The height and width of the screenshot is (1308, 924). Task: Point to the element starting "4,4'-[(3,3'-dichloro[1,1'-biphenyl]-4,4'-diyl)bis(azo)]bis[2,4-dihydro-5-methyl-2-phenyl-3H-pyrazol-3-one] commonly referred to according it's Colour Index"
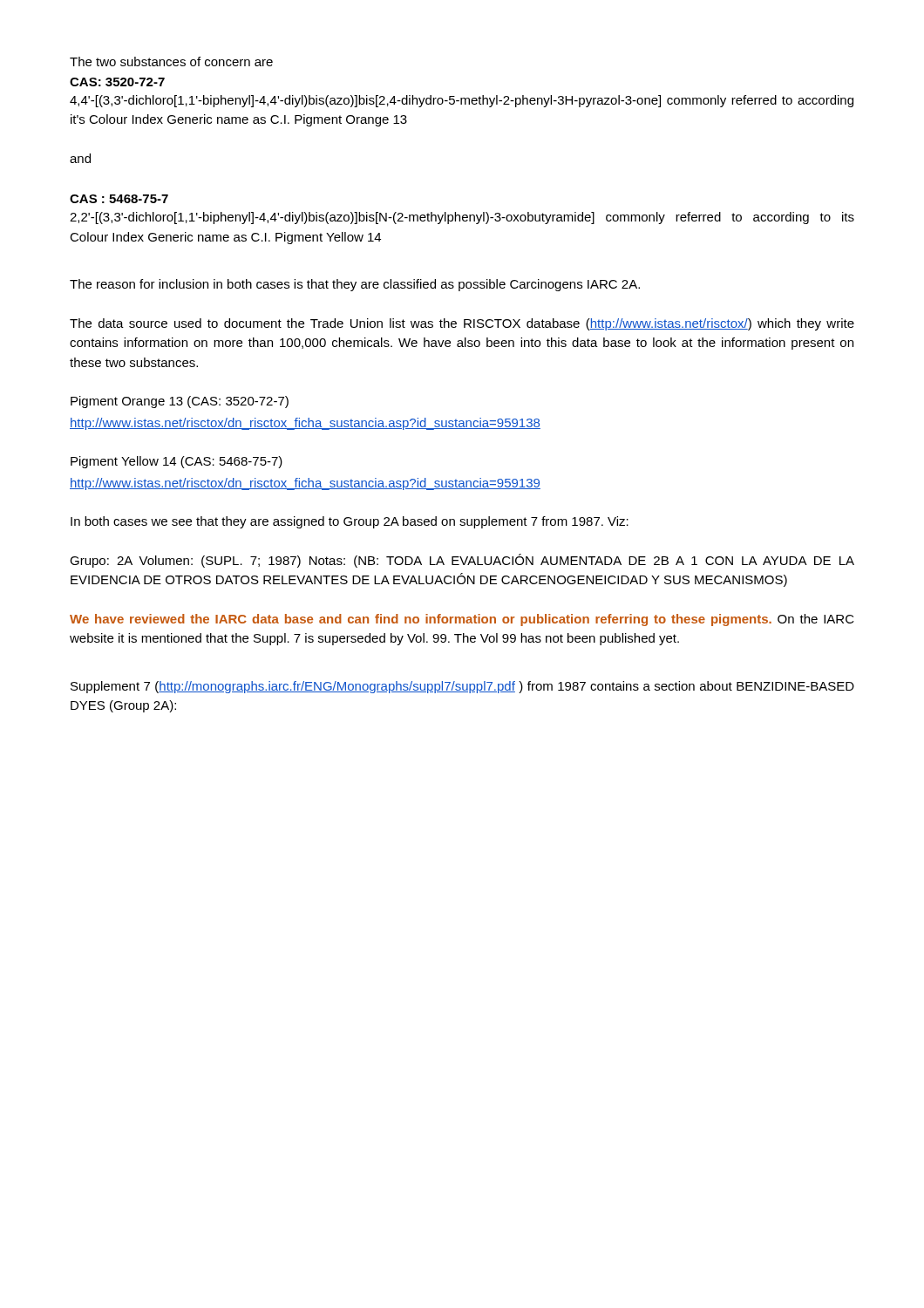point(462,109)
